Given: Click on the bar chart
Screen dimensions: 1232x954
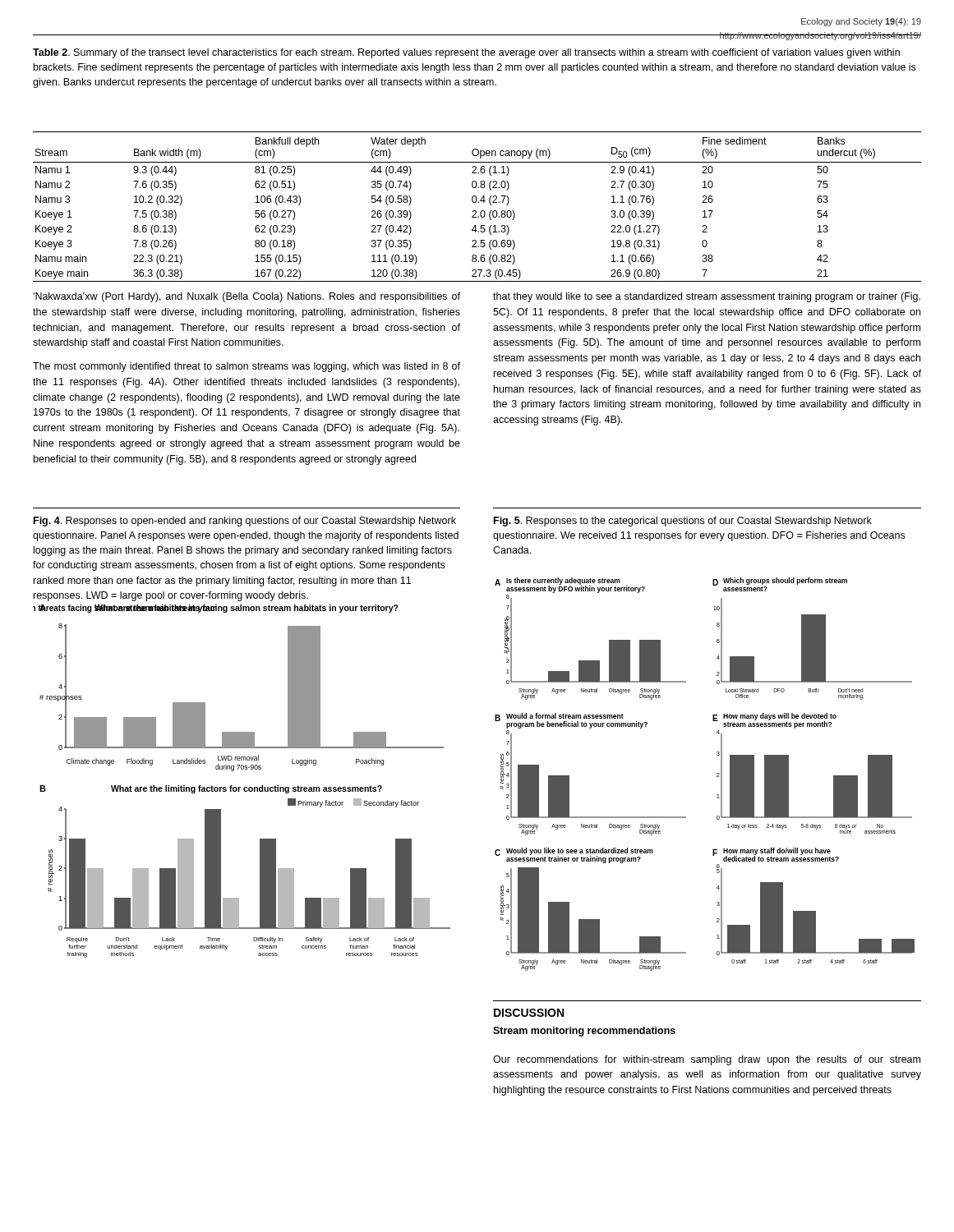Looking at the screenshot, I should click(x=247, y=790).
